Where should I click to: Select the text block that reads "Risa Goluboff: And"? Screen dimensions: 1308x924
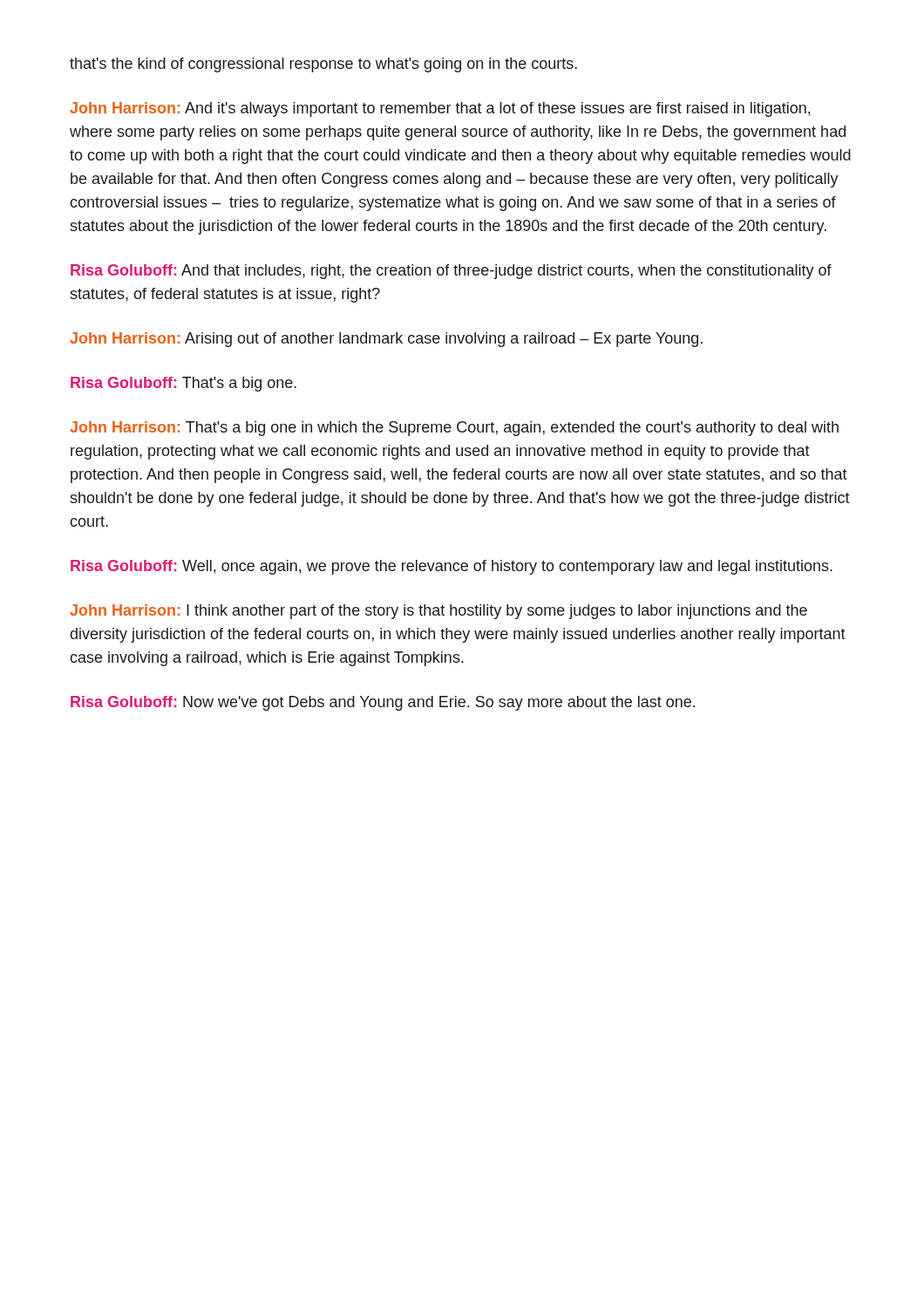[x=450, y=282]
